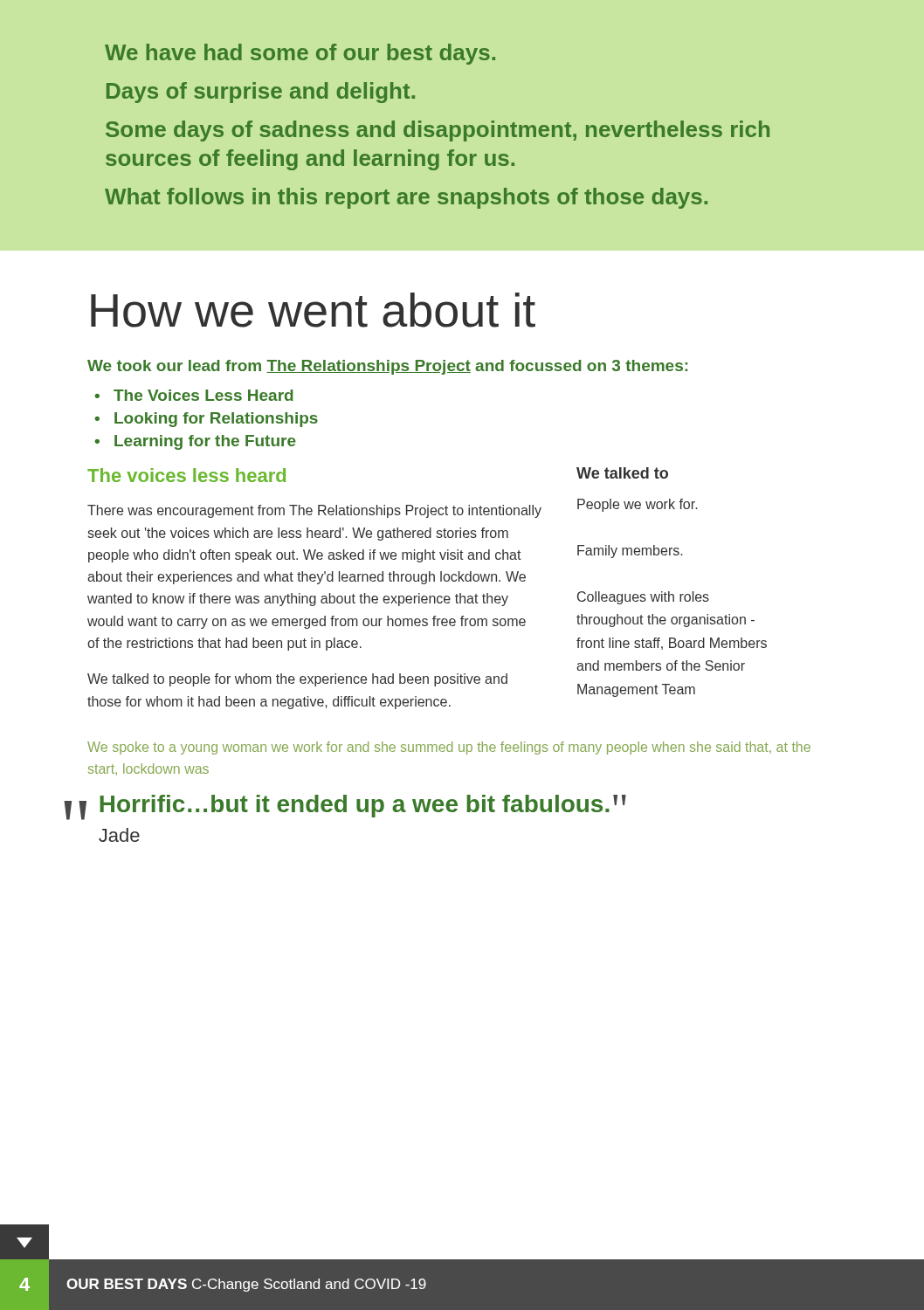The height and width of the screenshot is (1310, 924).
Task: Navigate to the region starting "•The Voices Less Heard"
Action: pyautogui.click(x=194, y=396)
